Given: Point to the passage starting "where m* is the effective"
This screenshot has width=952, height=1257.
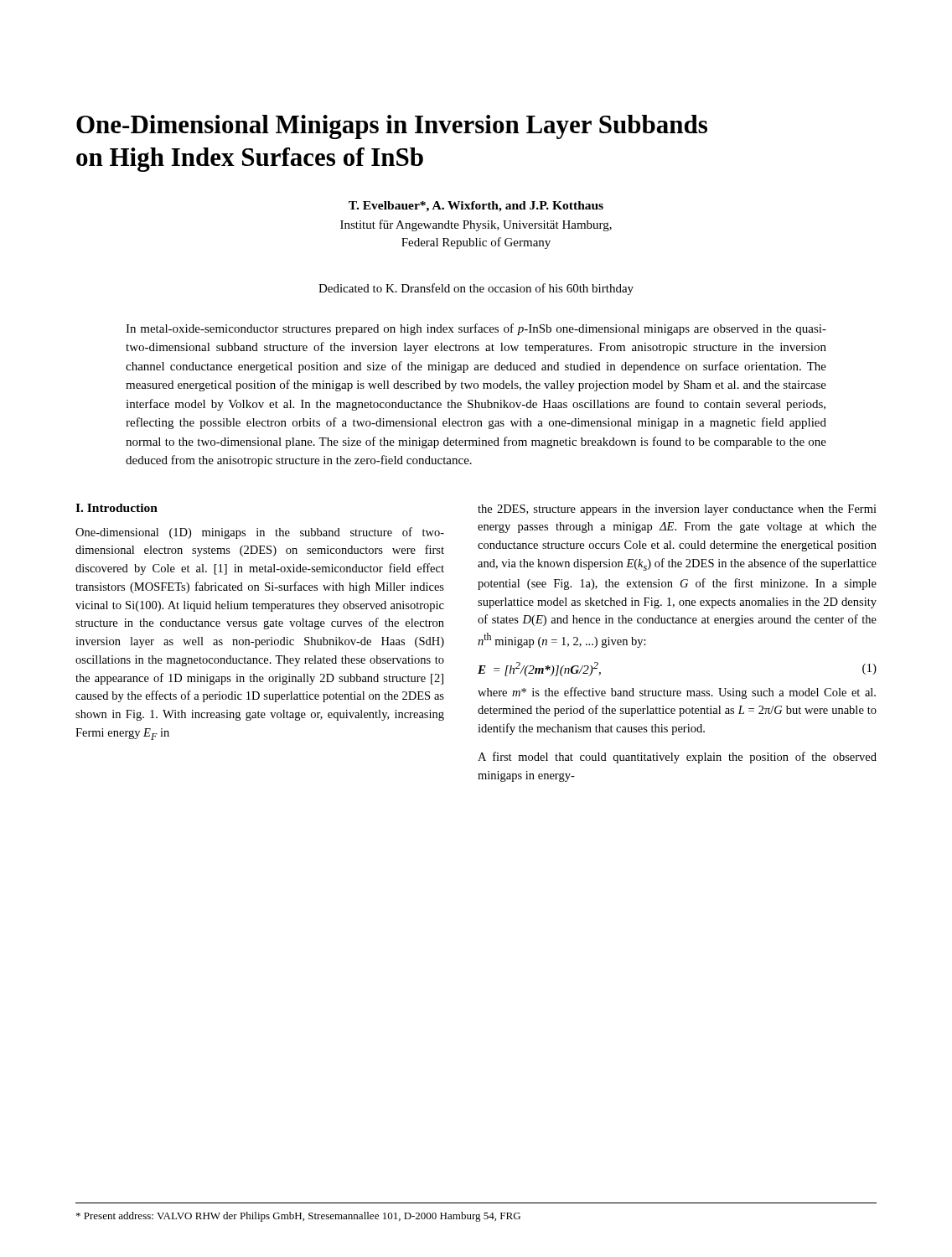Looking at the screenshot, I should [x=677, y=710].
